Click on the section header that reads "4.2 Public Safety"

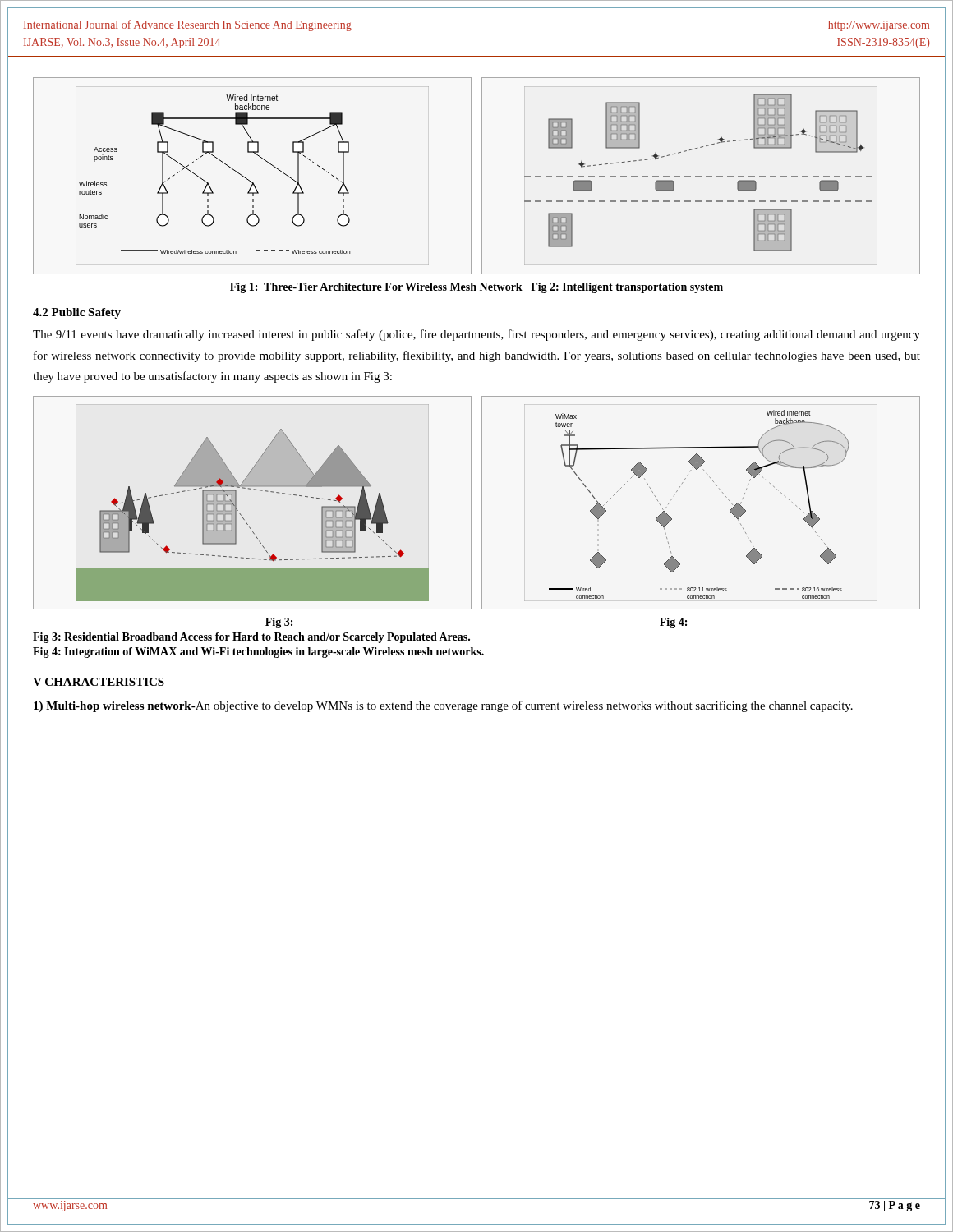[x=77, y=312]
